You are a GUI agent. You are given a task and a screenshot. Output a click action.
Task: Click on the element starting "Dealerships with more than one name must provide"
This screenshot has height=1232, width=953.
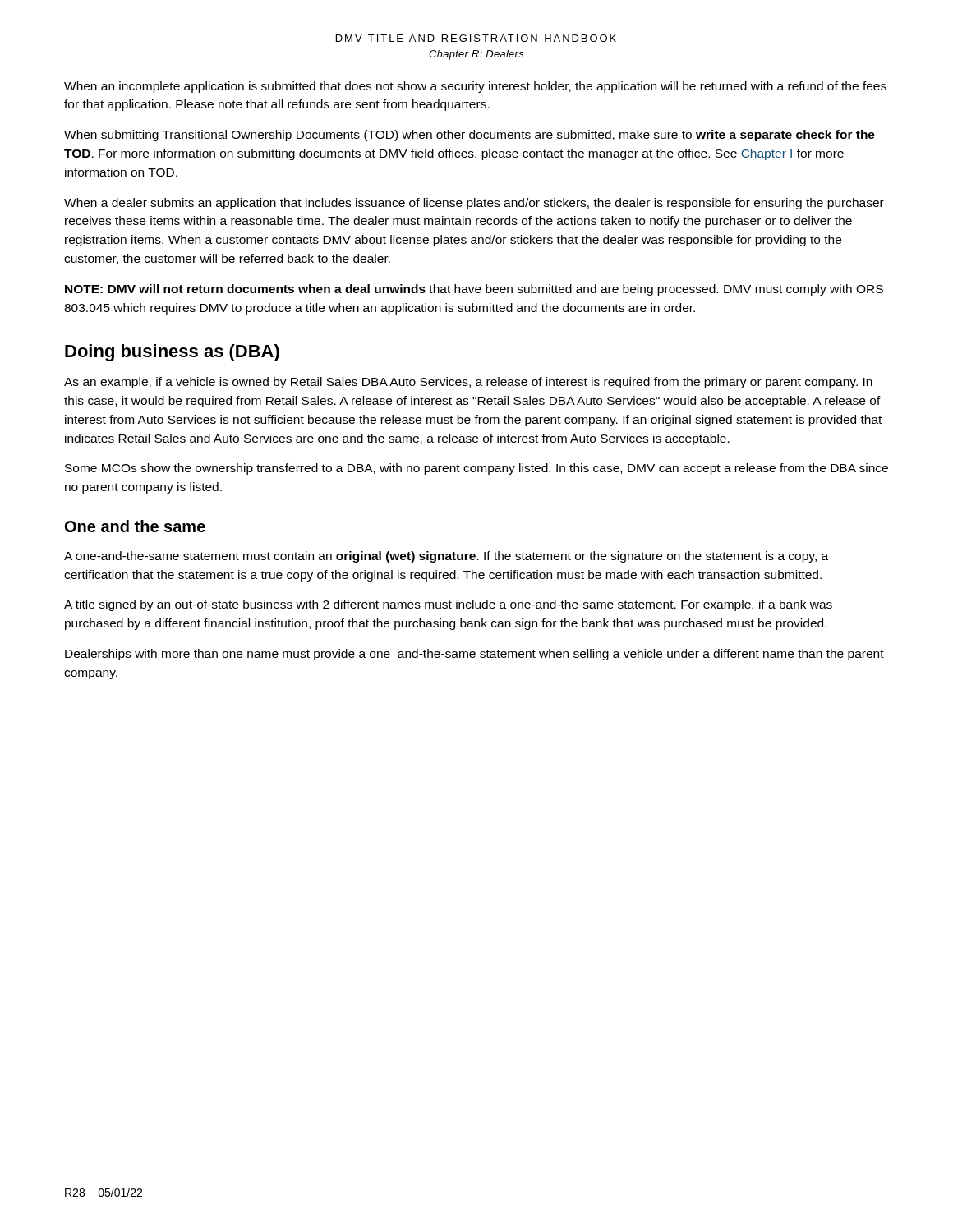(x=474, y=663)
